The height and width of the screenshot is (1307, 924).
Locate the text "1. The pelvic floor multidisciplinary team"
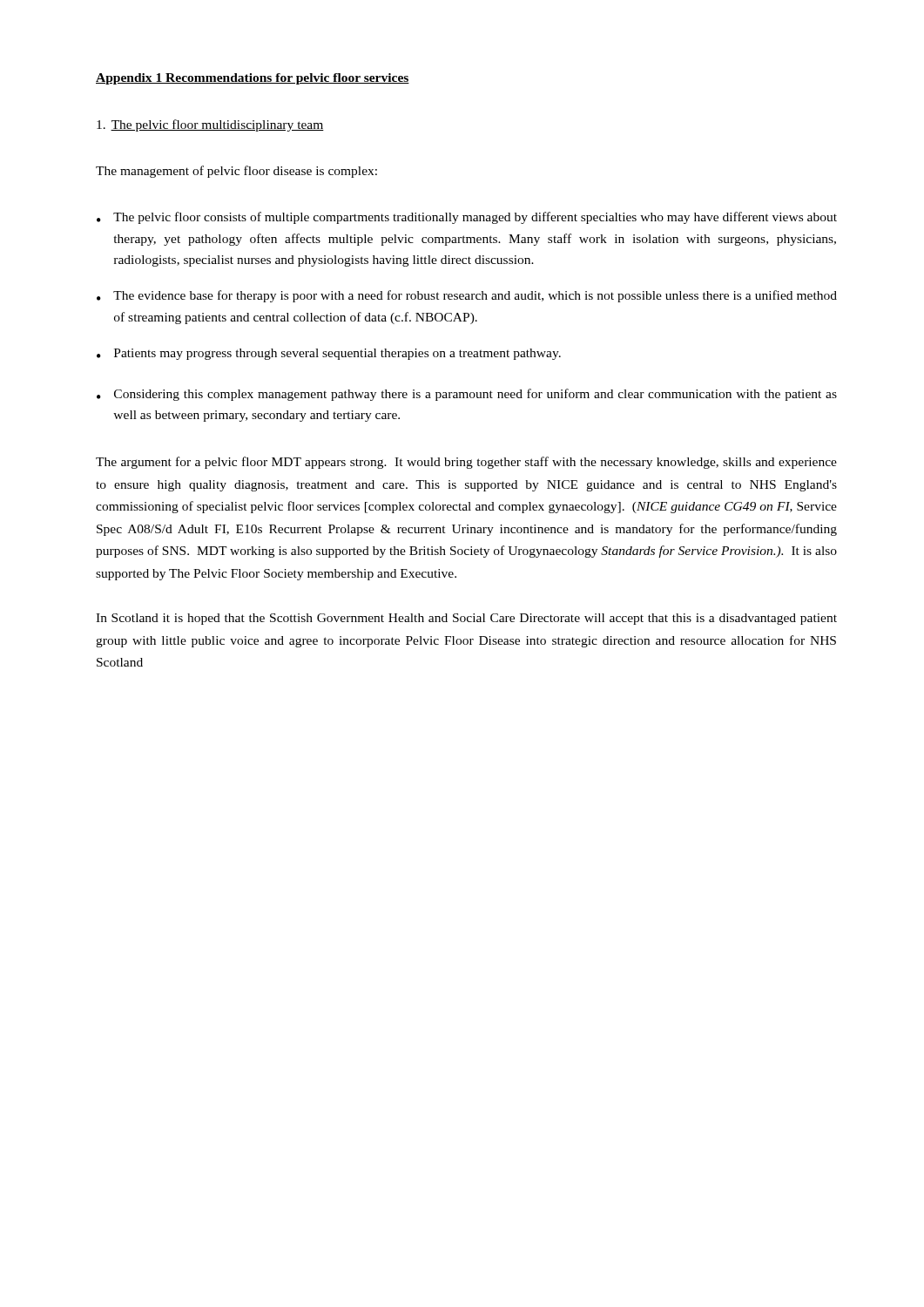(210, 125)
